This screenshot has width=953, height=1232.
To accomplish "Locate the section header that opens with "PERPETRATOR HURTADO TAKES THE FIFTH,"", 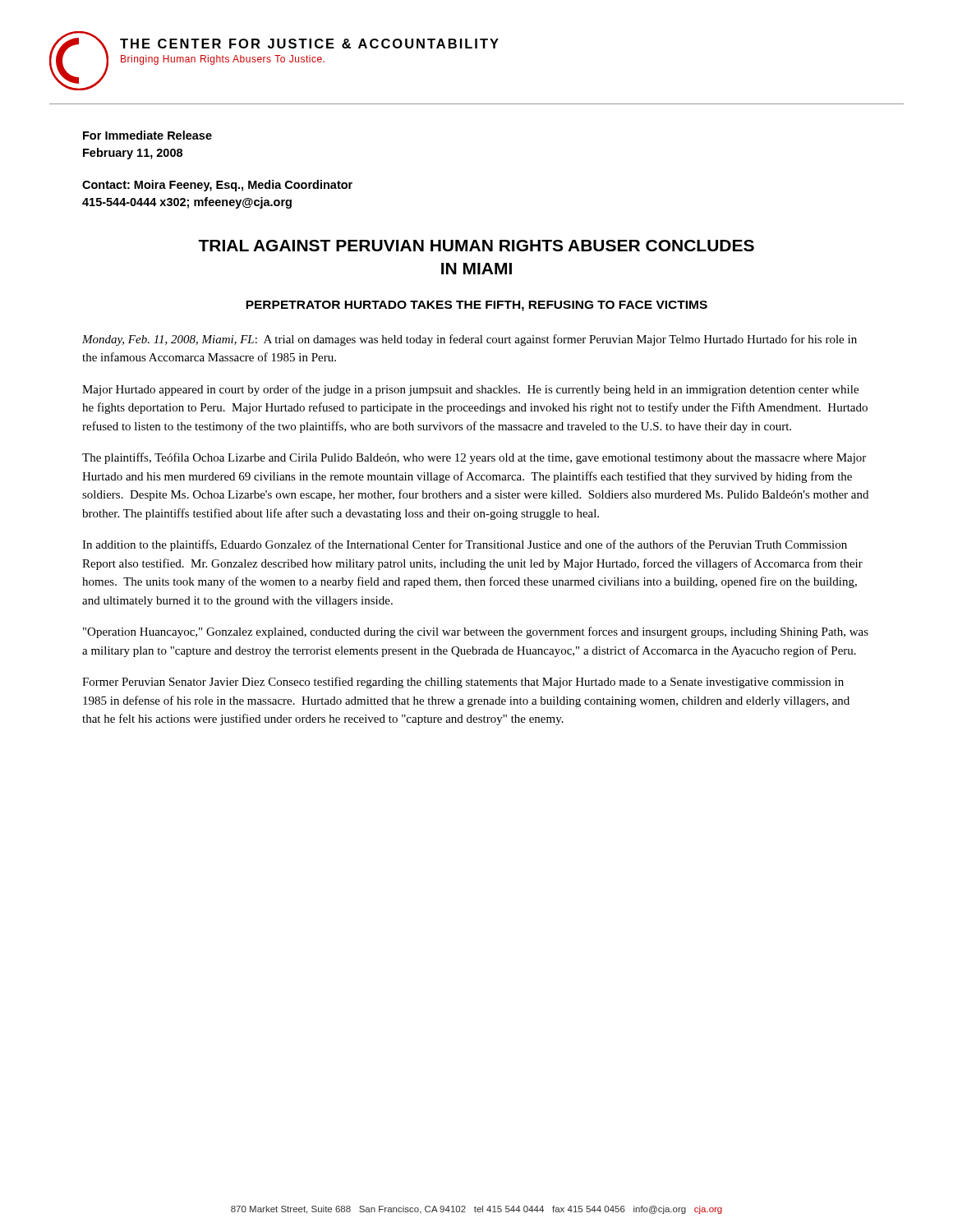I will pos(476,304).
